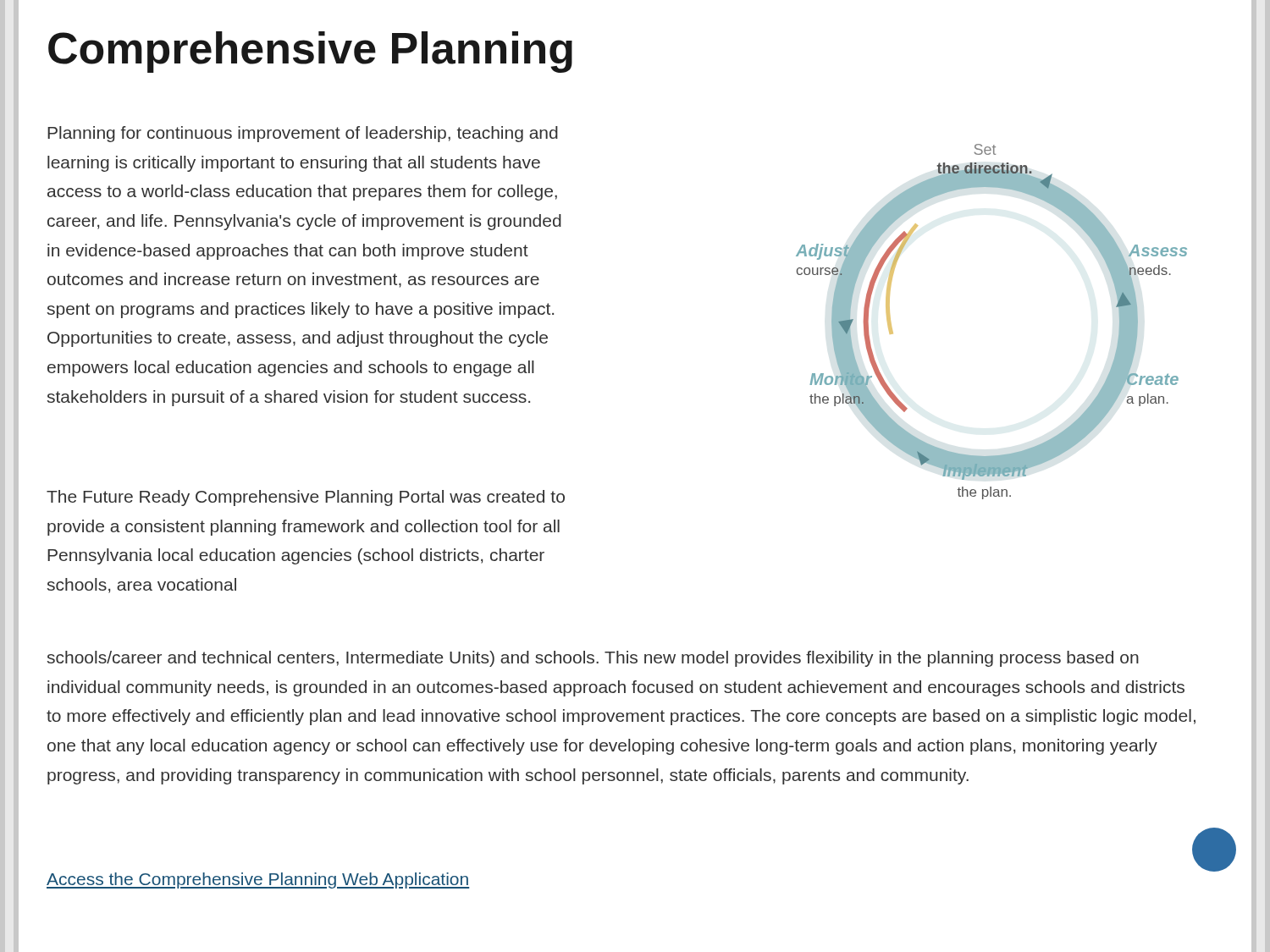Select the text block that reads "schools/career and technical centers, Intermediate Units) and schools."

coord(622,716)
